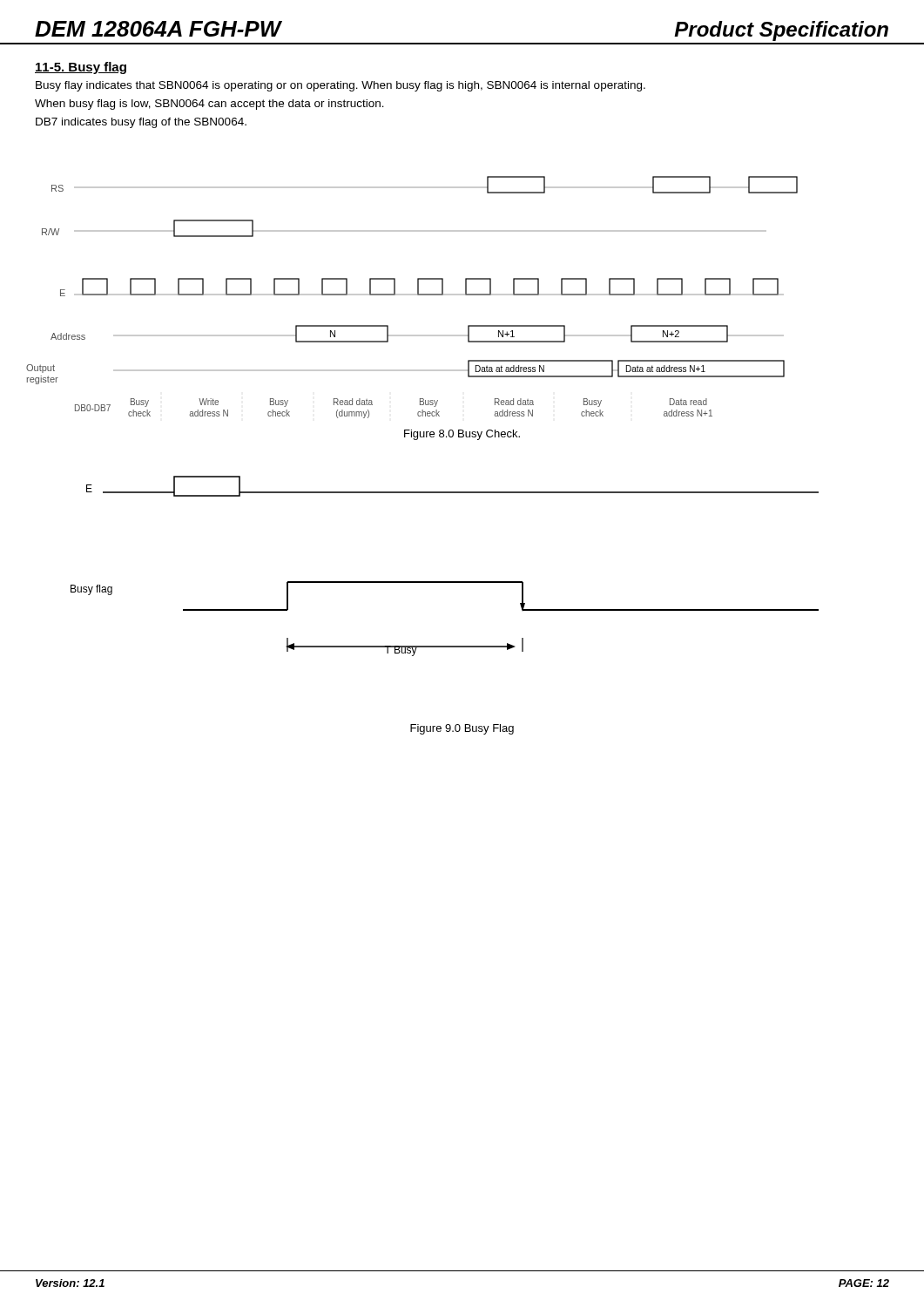
Task: Navigate to the text block starting "Figure 9.0 Busy Flag"
Action: click(462, 728)
